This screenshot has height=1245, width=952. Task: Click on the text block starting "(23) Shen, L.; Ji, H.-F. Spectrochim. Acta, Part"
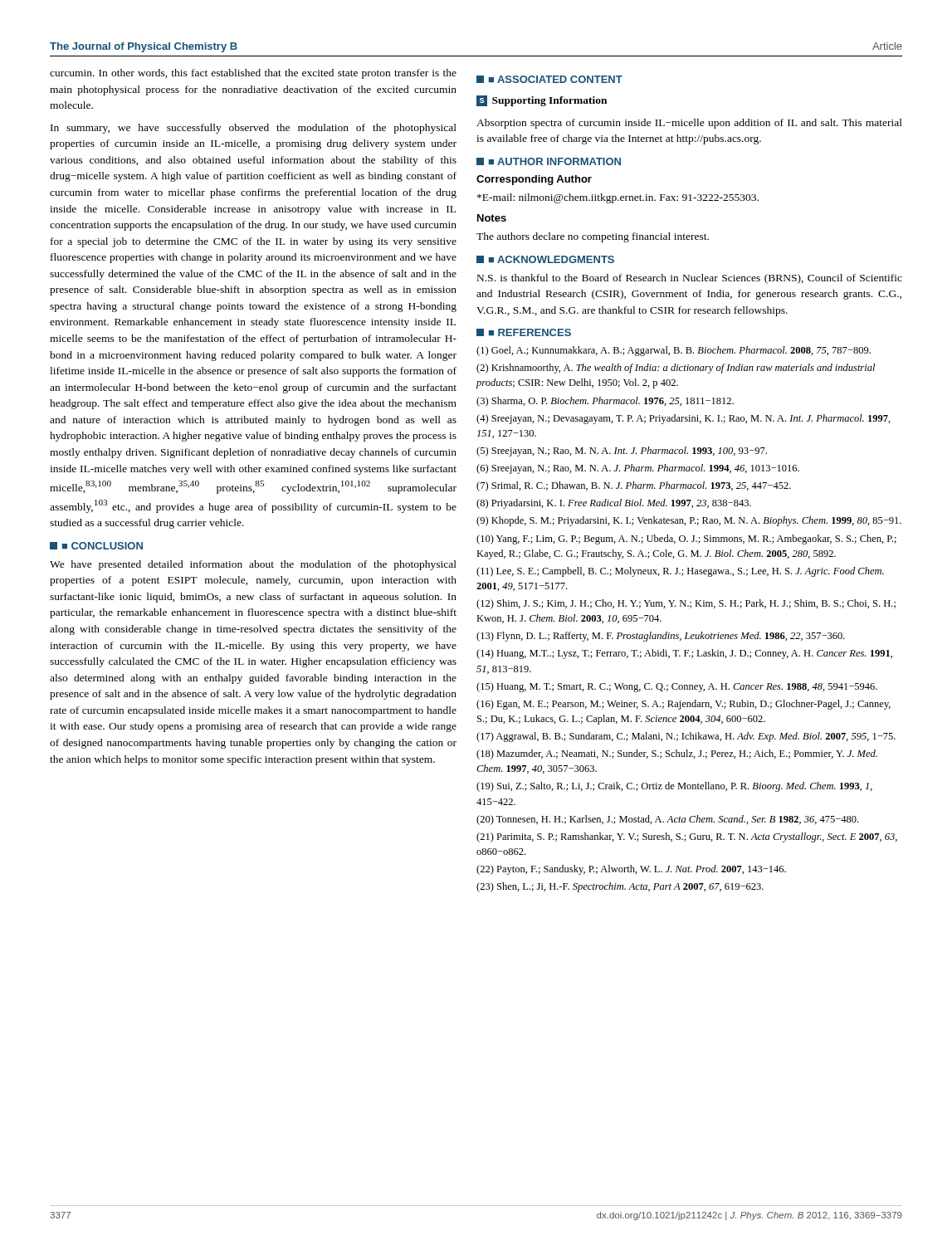click(x=689, y=887)
